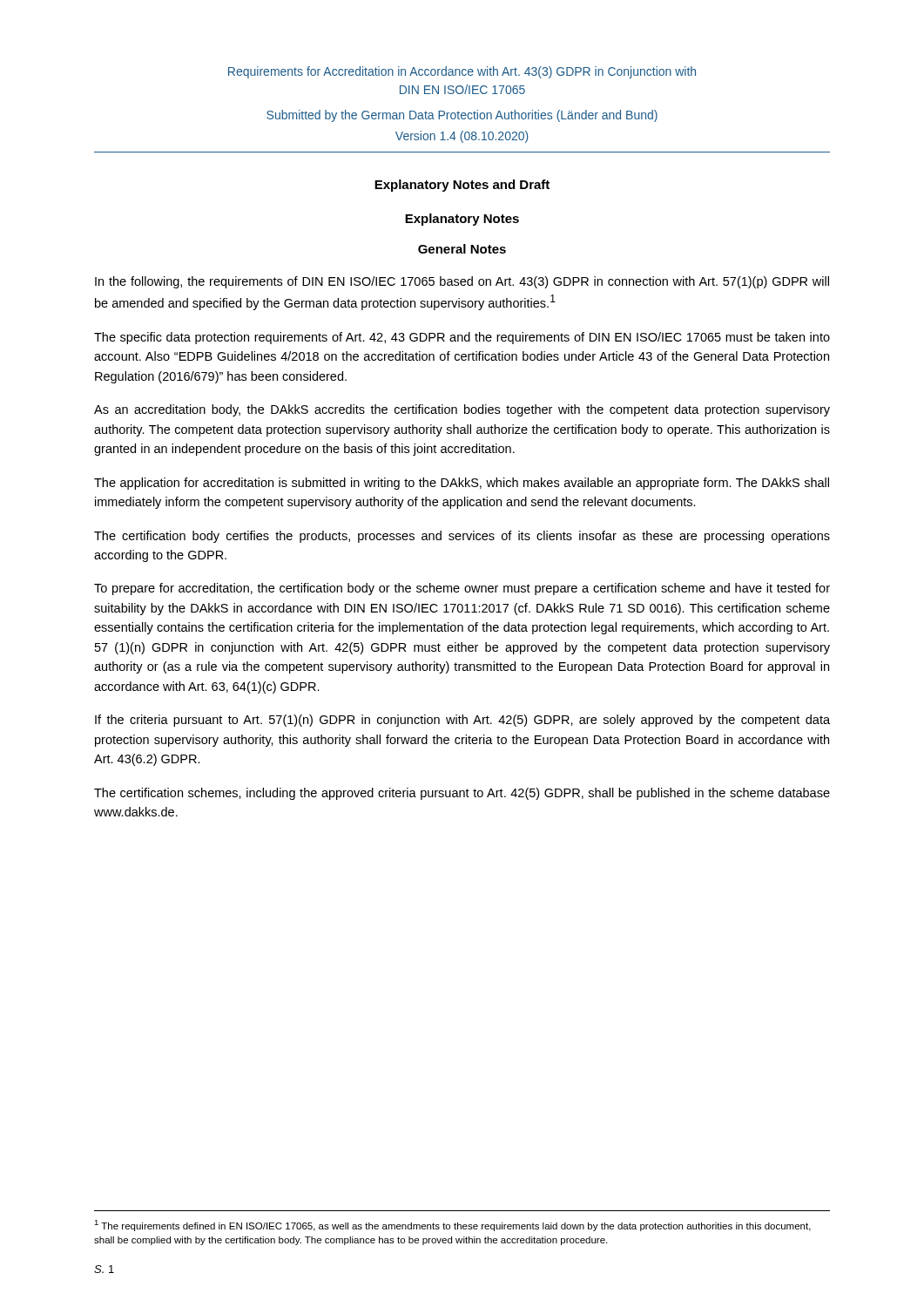Click the footnote
Viewport: 924px width, 1307px height.
[x=453, y=1231]
